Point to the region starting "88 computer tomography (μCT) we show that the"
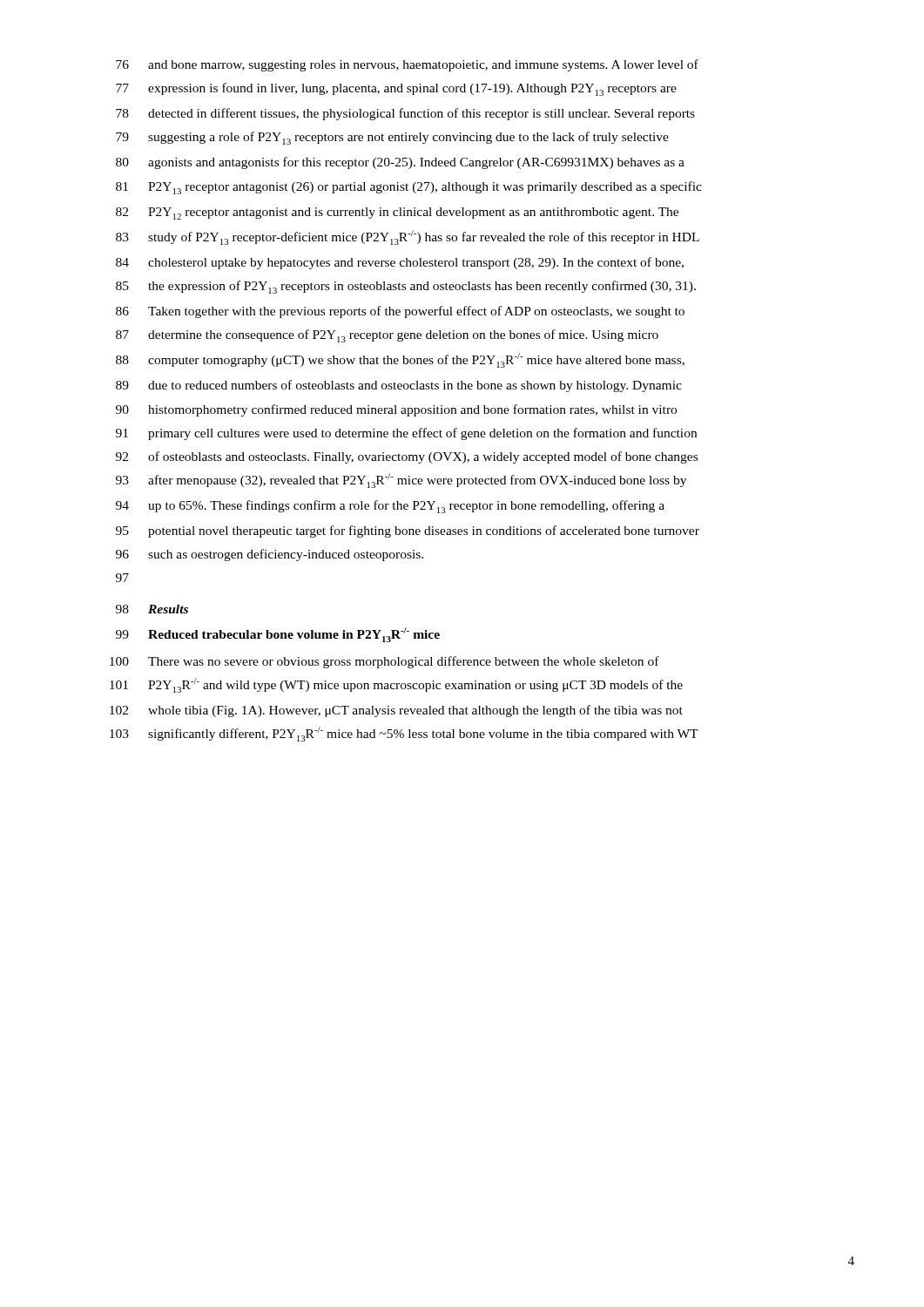 [x=475, y=361]
